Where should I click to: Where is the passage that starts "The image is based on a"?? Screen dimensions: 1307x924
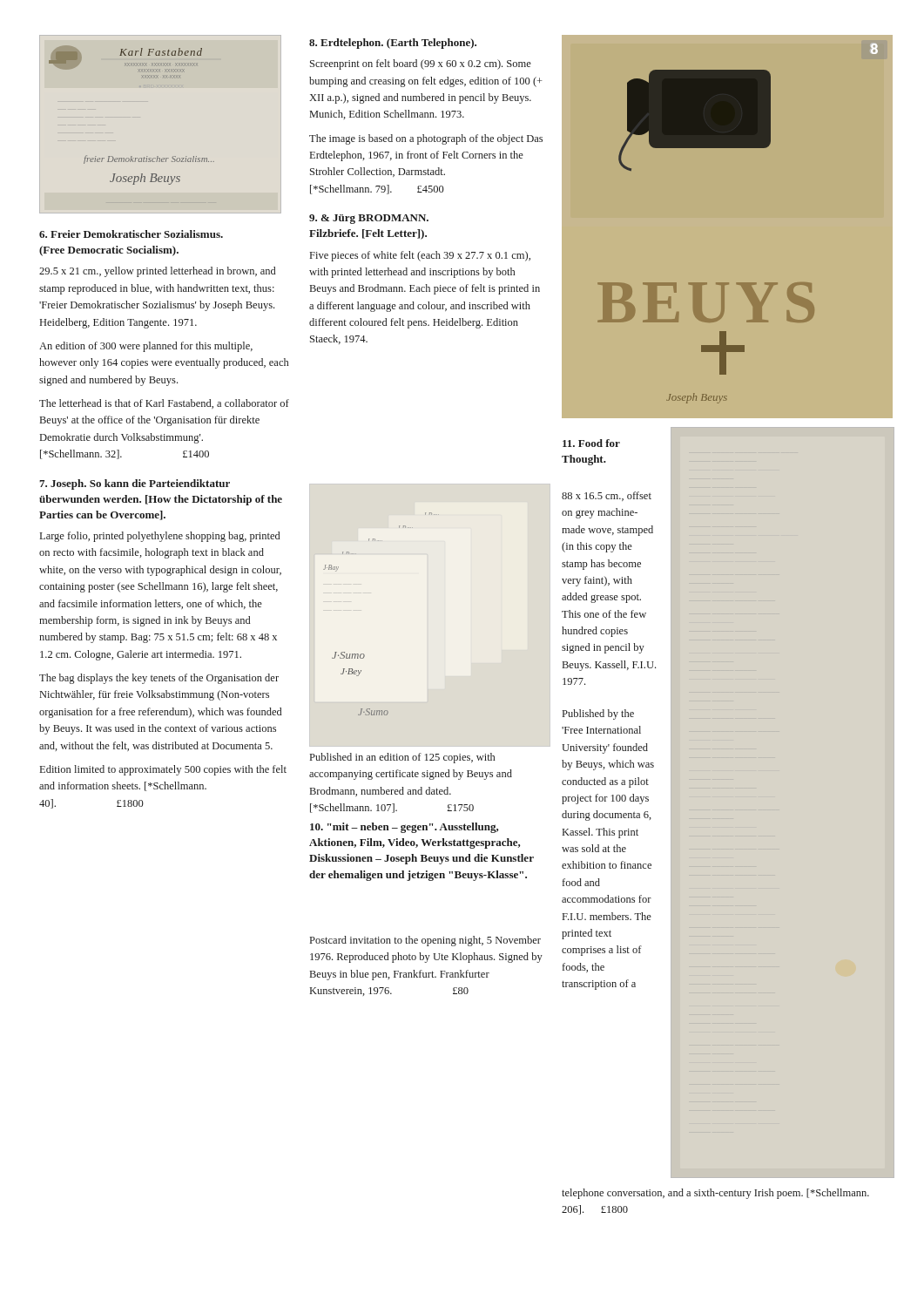pyautogui.click(x=426, y=164)
